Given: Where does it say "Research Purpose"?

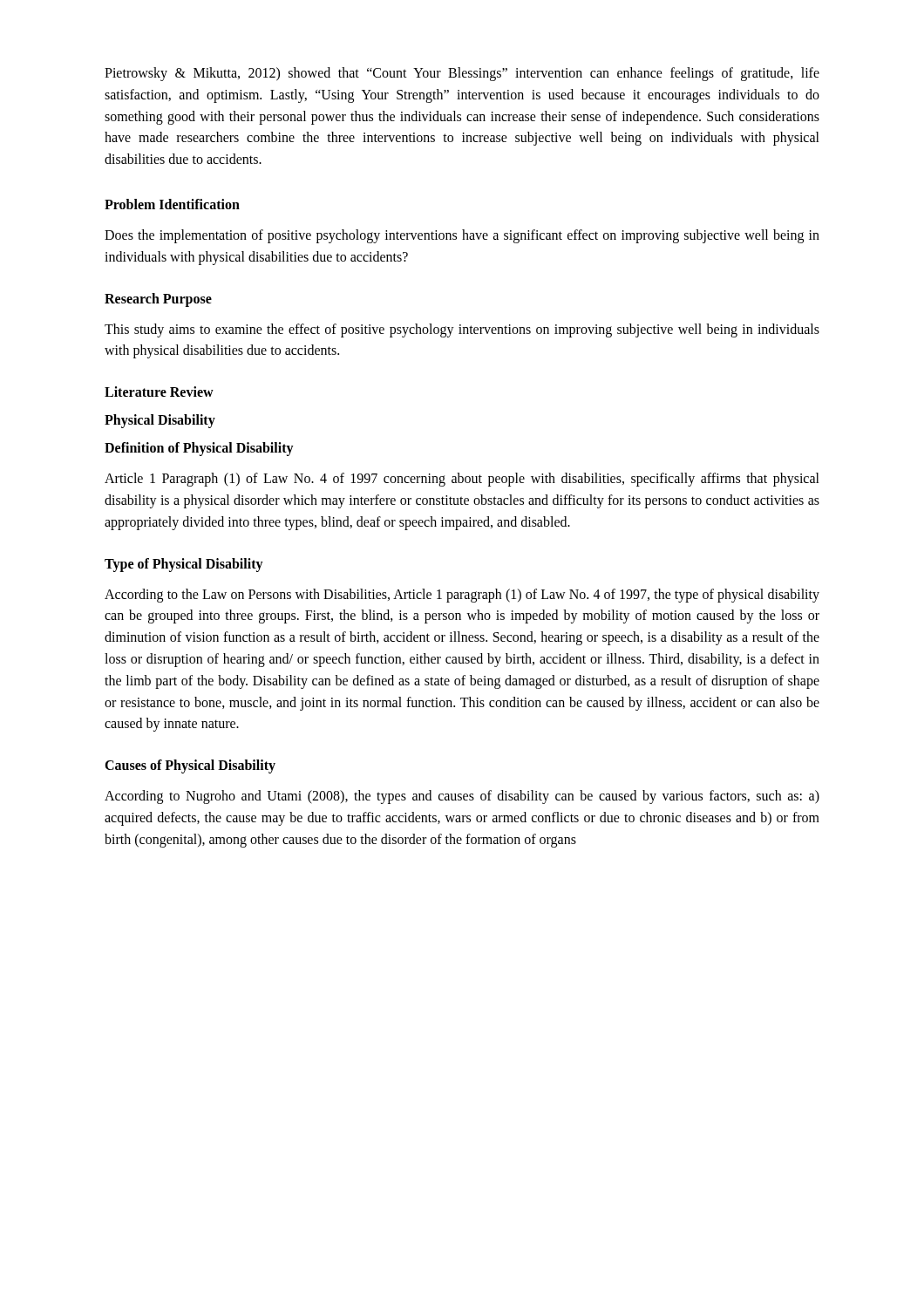Looking at the screenshot, I should [x=158, y=298].
